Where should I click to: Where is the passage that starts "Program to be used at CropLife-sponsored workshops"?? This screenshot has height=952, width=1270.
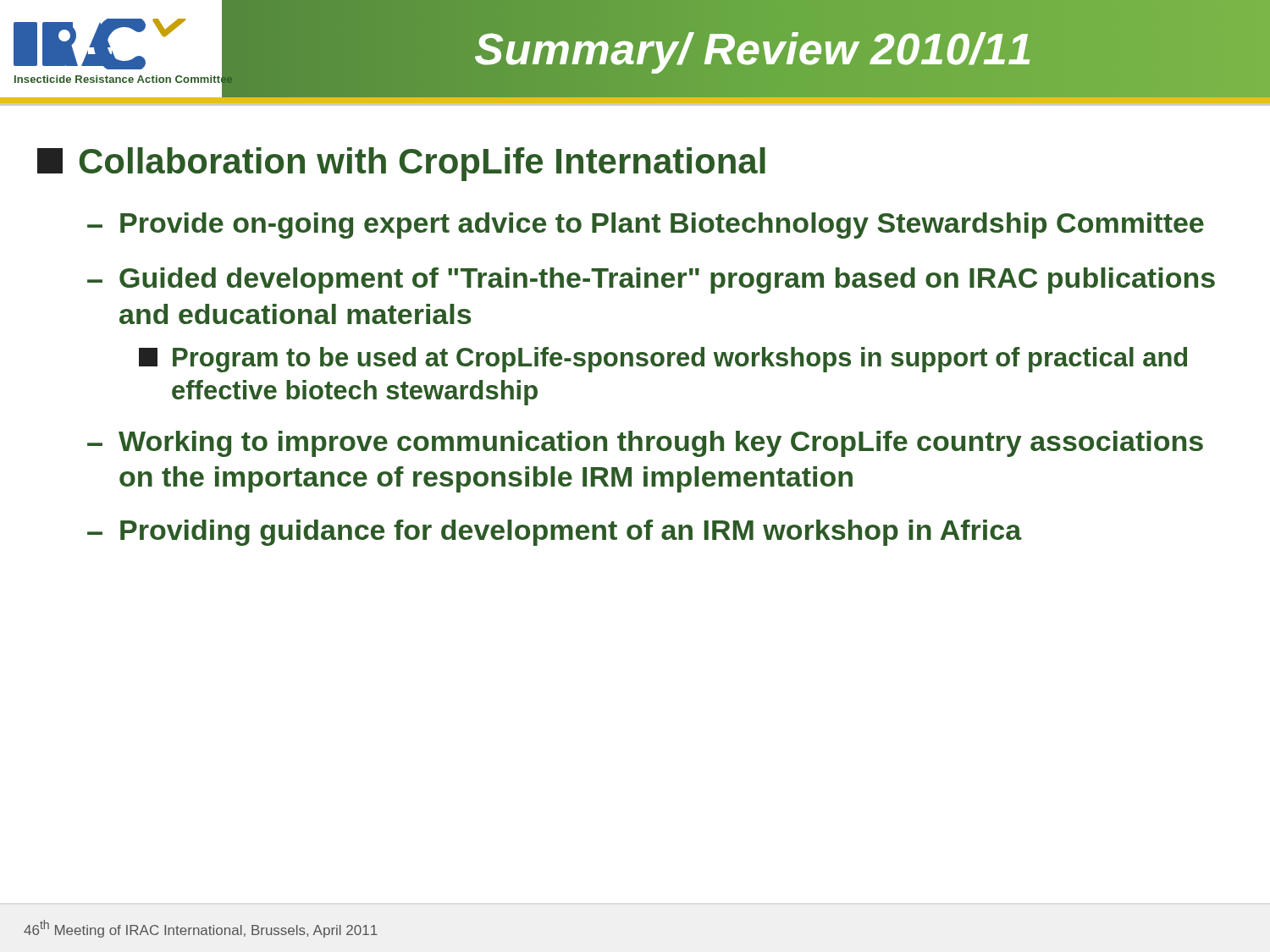coord(686,375)
